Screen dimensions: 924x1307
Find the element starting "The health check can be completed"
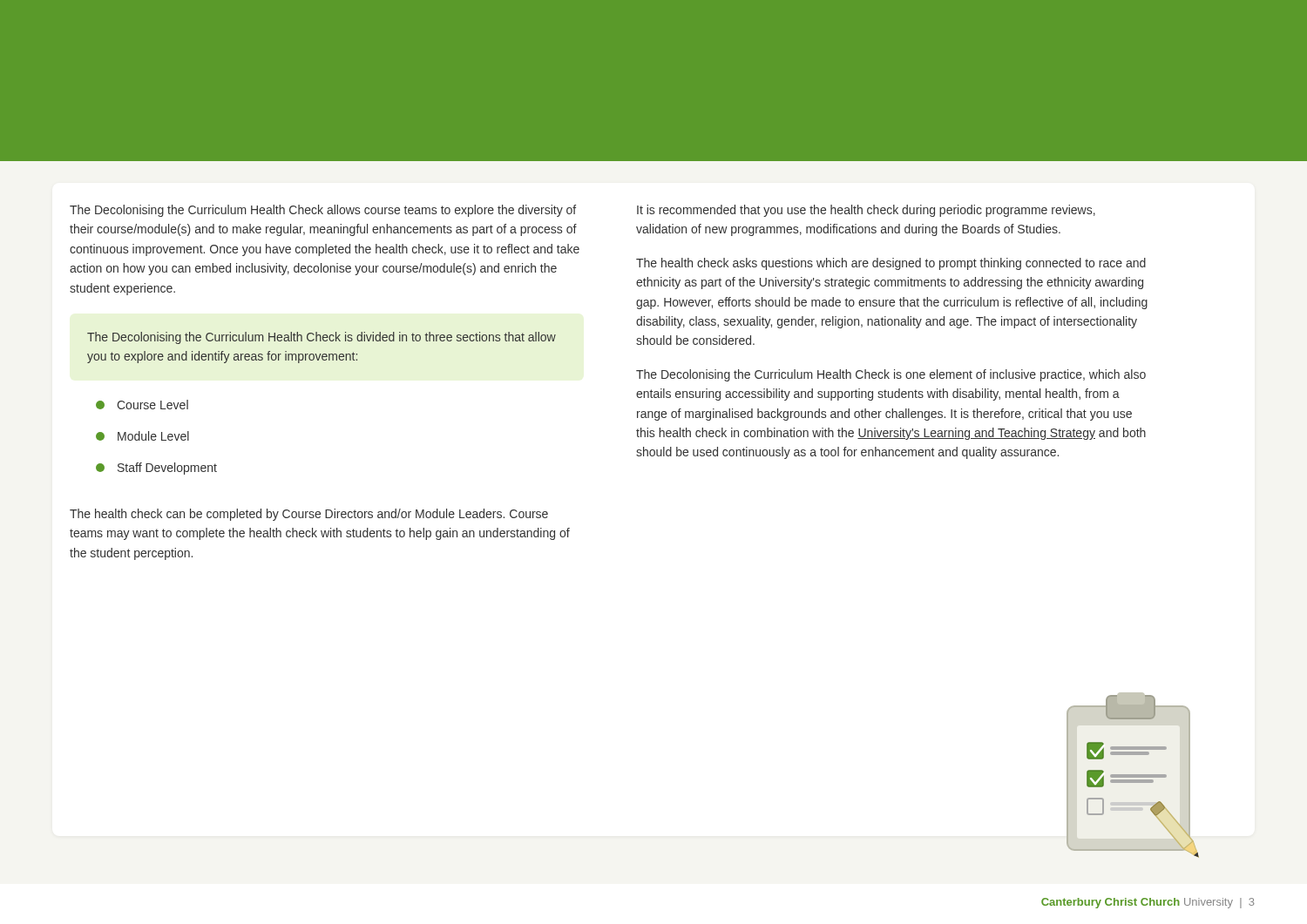(x=327, y=533)
